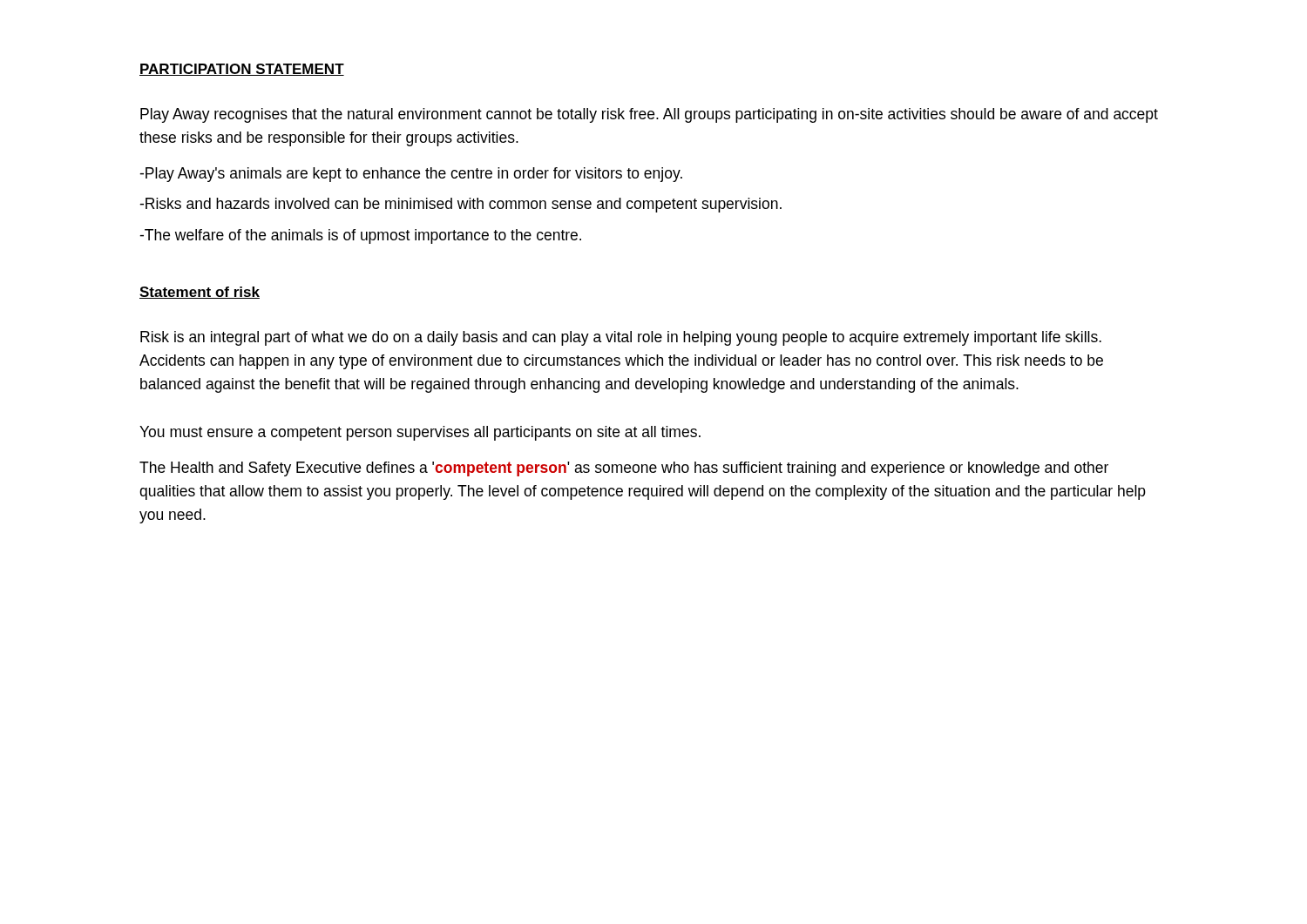Image resolution: width=1307 pixels, height=924 pixels.
Task: Find the element starting "The Health and Safety Executive defines a 'competent"
Action: [x=643, y=491]
